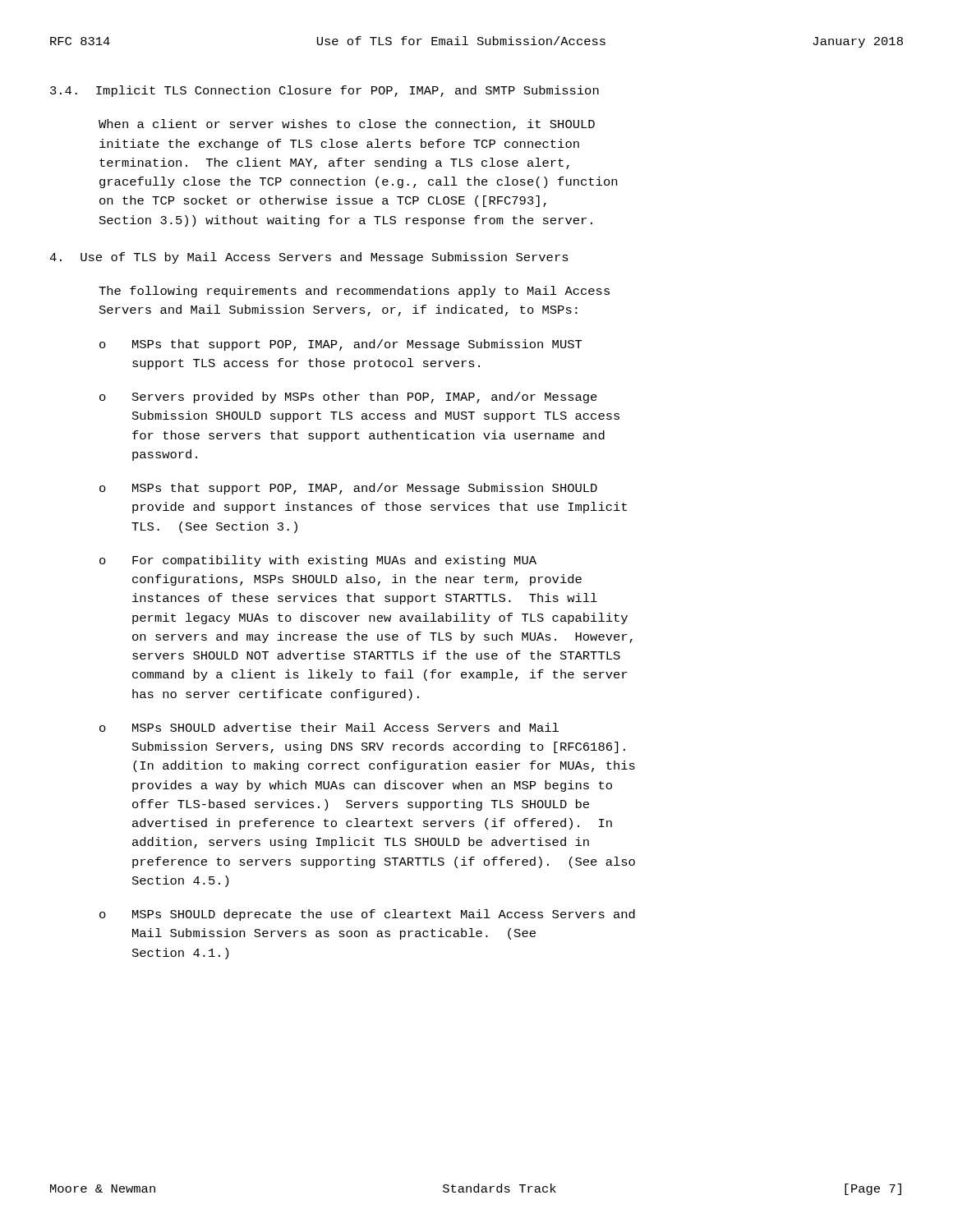Viewport: 953px width, 1232px height.
Task: Point to the text starting "o MSPs SHOULD deprecate the use"
Action: [501, 935]
